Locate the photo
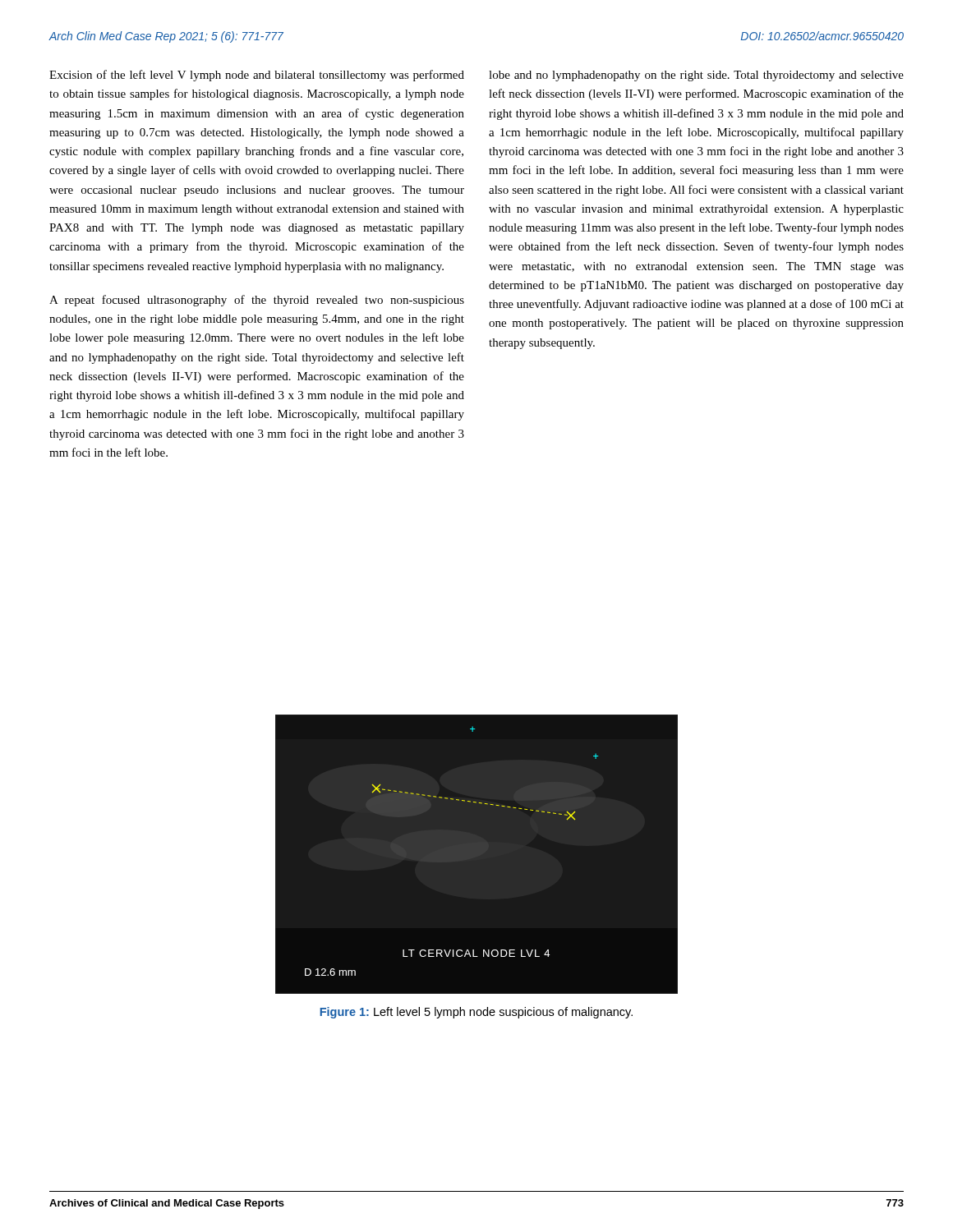The width and height of the screenshot is (953, 1232). [x=476, y=856]
